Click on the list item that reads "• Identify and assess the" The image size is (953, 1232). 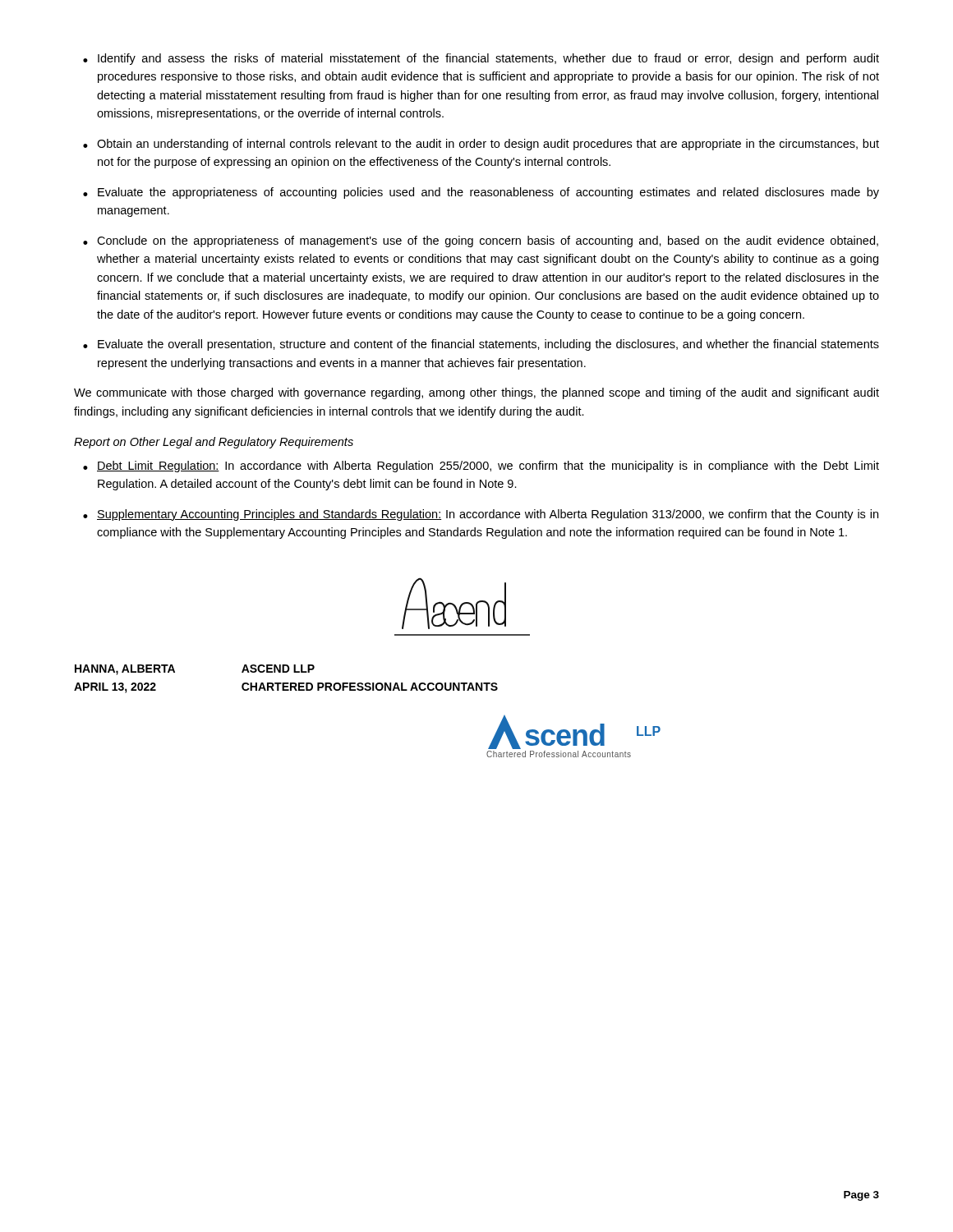click(476, 86)
